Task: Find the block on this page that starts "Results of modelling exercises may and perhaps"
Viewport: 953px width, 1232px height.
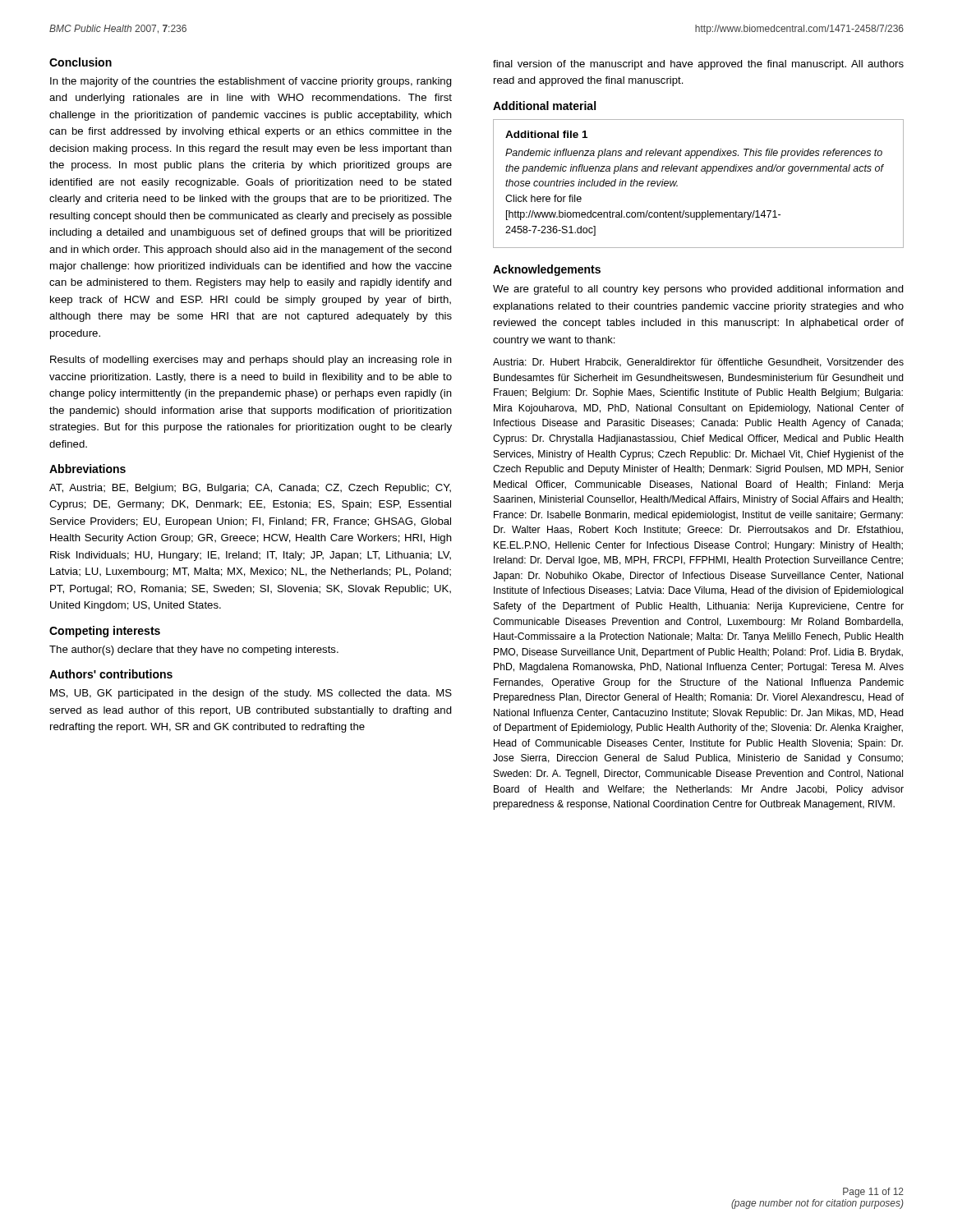Action: click(x=251, y=402)
